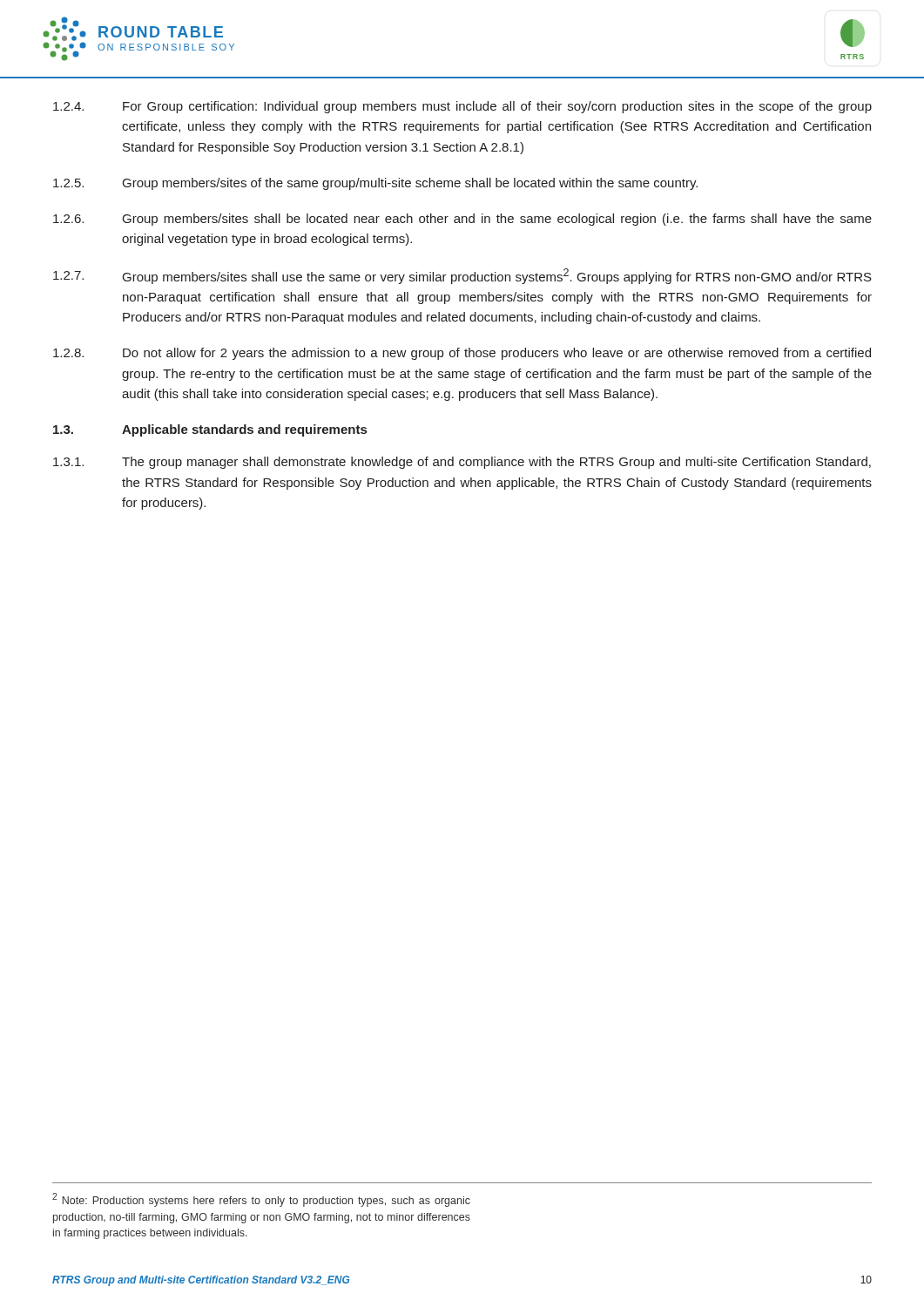924x1307 pixels.
Task: Find the block on this page that starts "2.8. Do not allow for 2"
Action: (x=462, y=373)
